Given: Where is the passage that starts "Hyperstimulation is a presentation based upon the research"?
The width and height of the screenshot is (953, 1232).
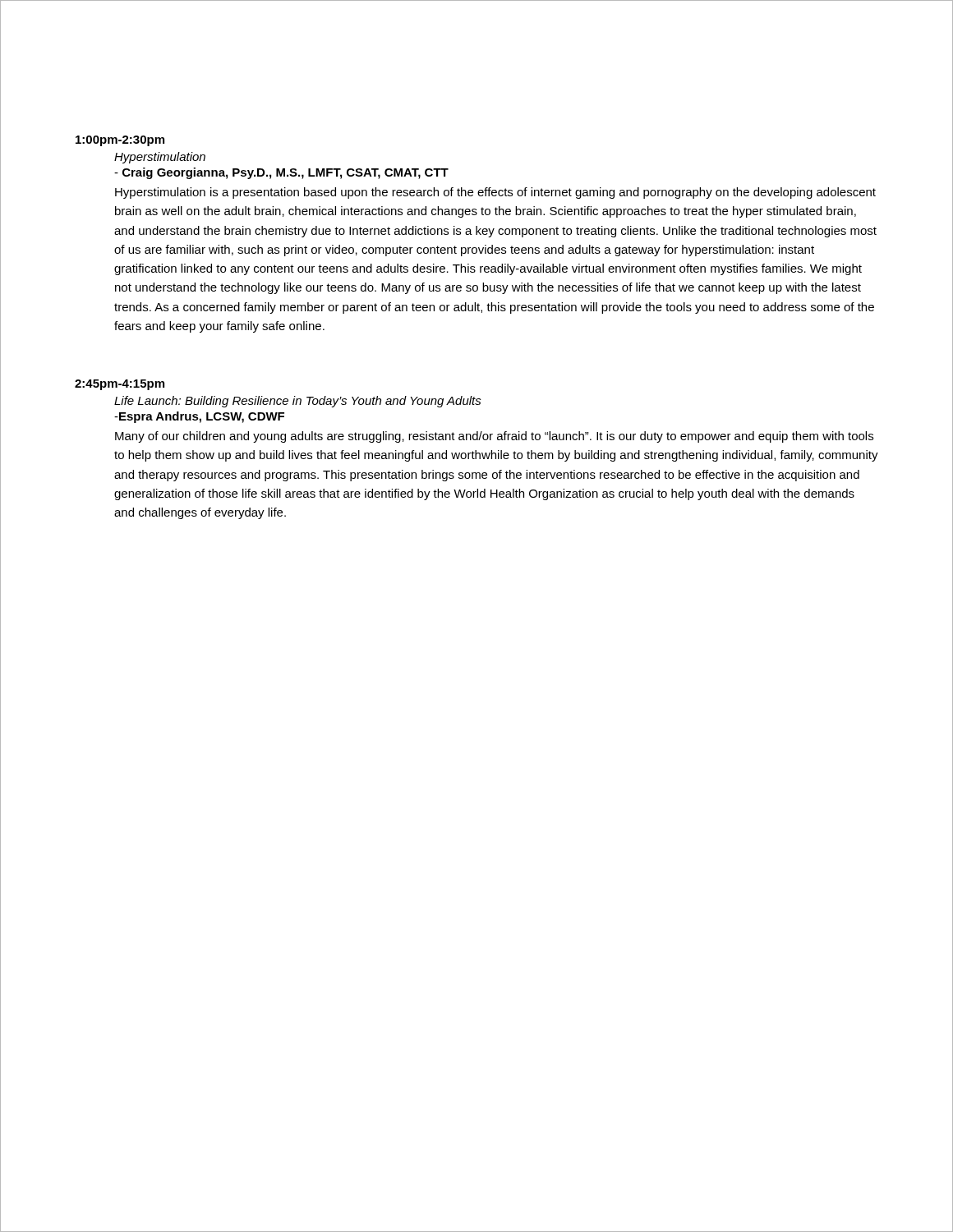Looking at the screenshot, I should pos(495,259).
